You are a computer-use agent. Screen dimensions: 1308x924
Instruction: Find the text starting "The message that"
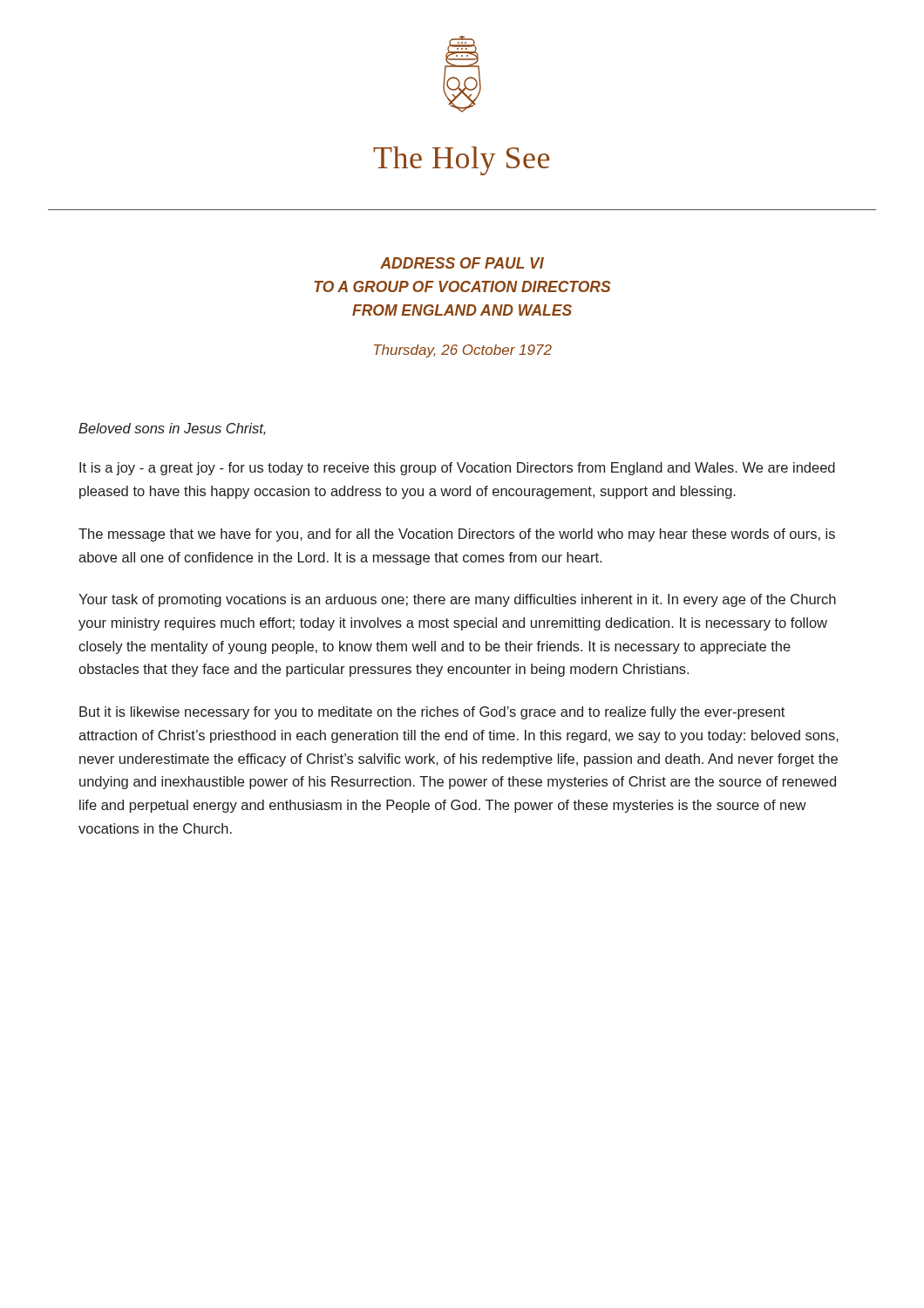click(x=457, y=545)
